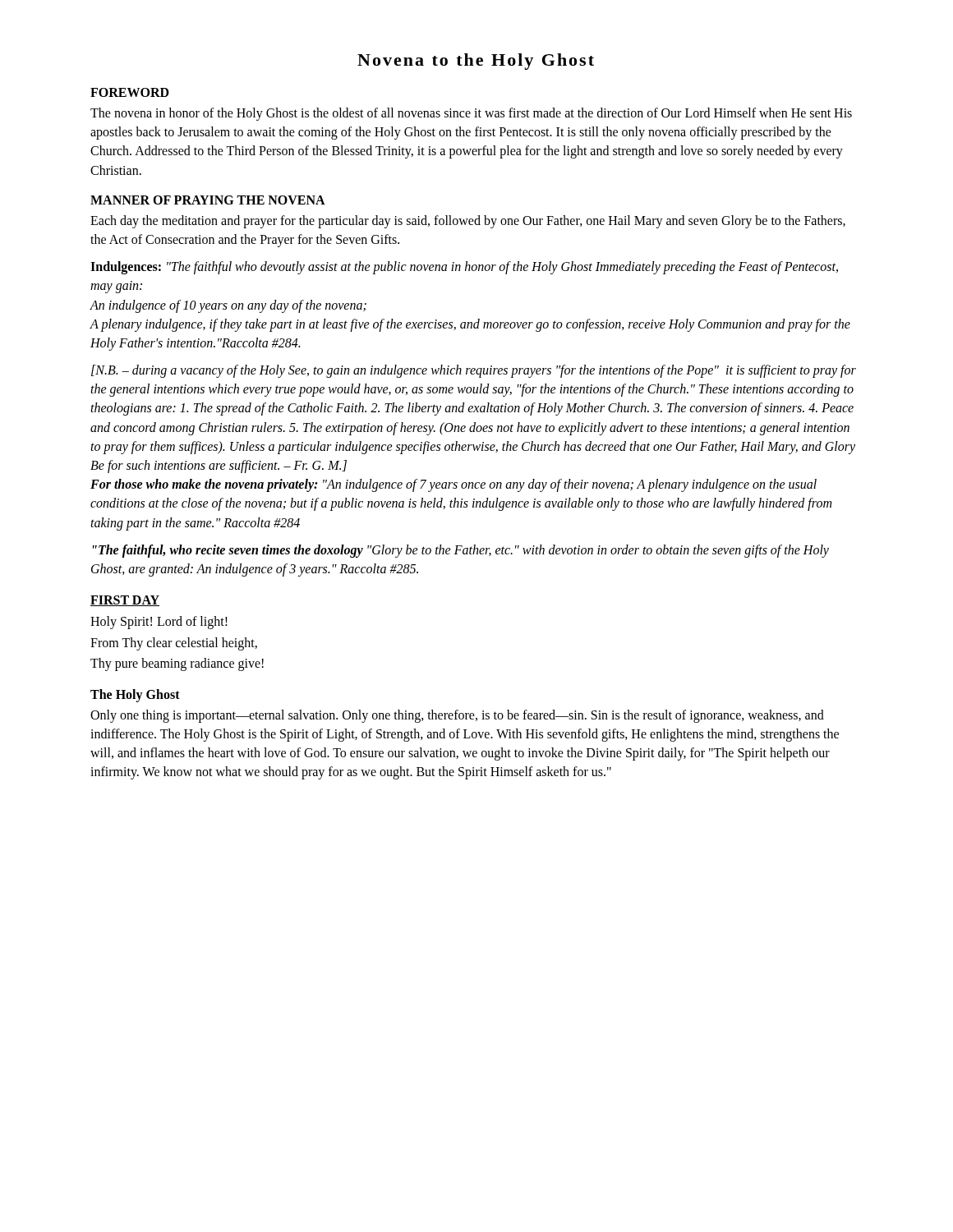Point to the element starting "Indulgences: "The faithful who"
The width and height of the screenshot is (953, 1232).
coord(464,268)
